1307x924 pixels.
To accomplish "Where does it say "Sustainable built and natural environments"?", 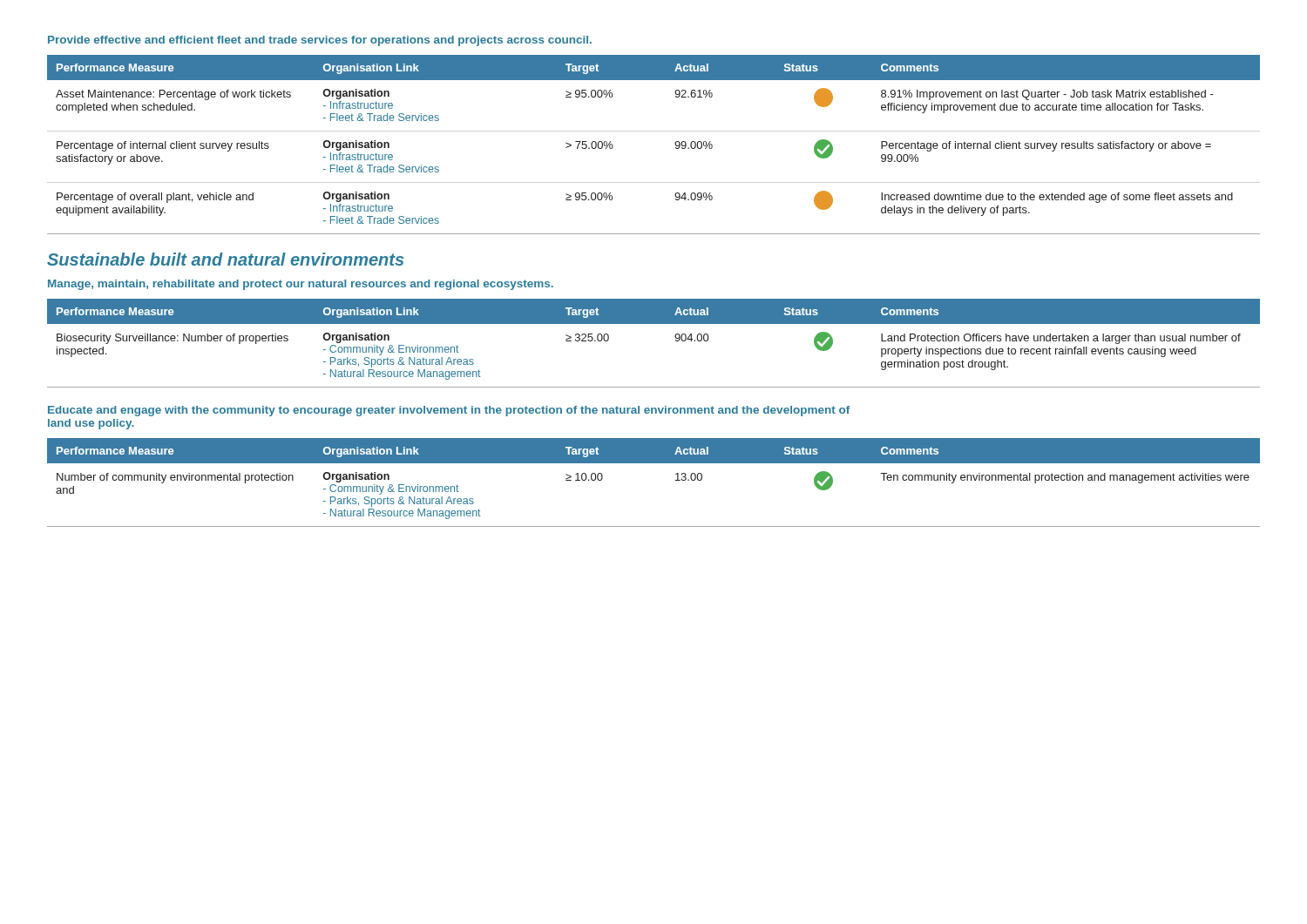I will pos(226,260).
